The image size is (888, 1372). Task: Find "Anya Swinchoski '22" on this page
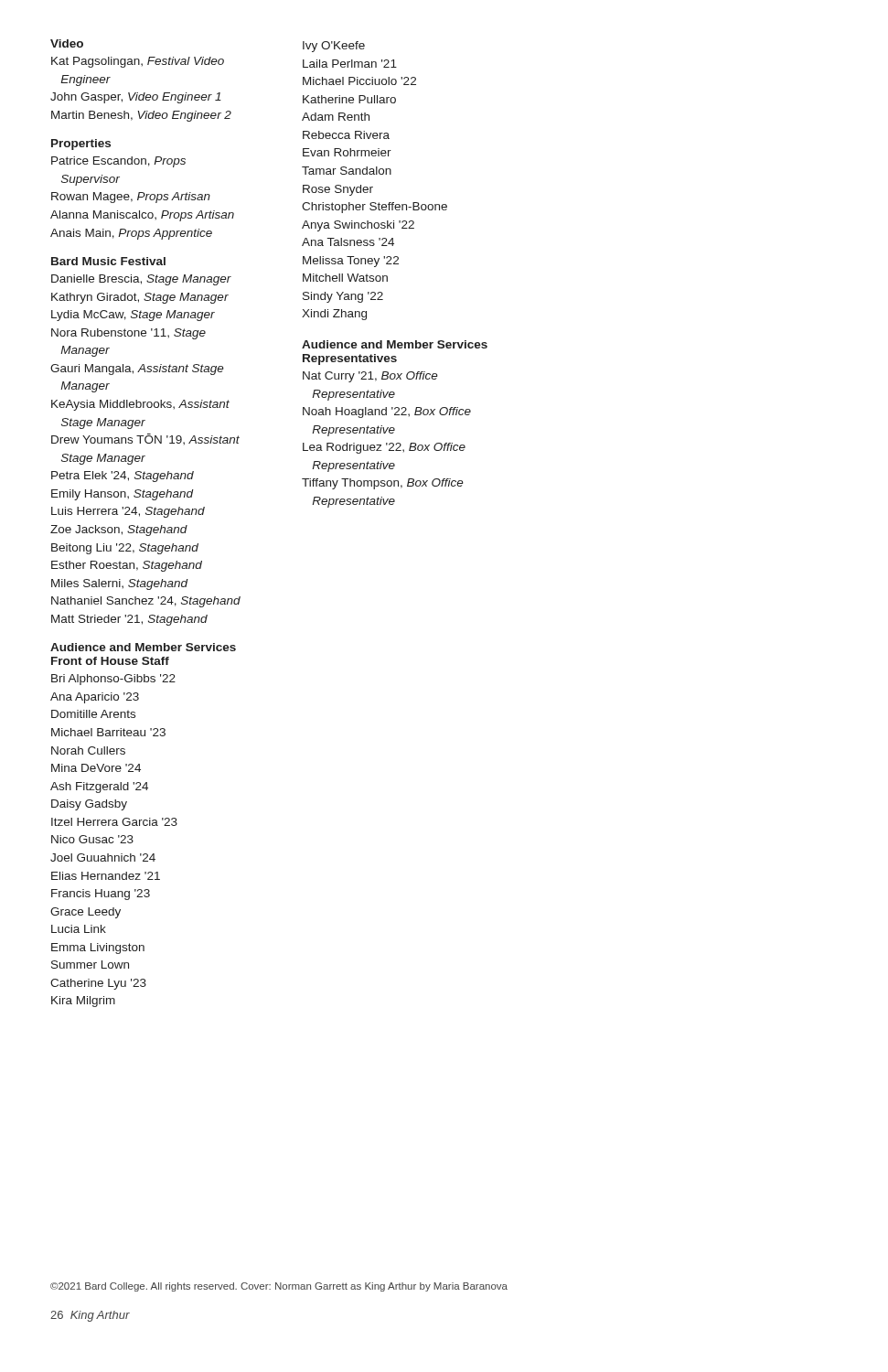(358, 224)
